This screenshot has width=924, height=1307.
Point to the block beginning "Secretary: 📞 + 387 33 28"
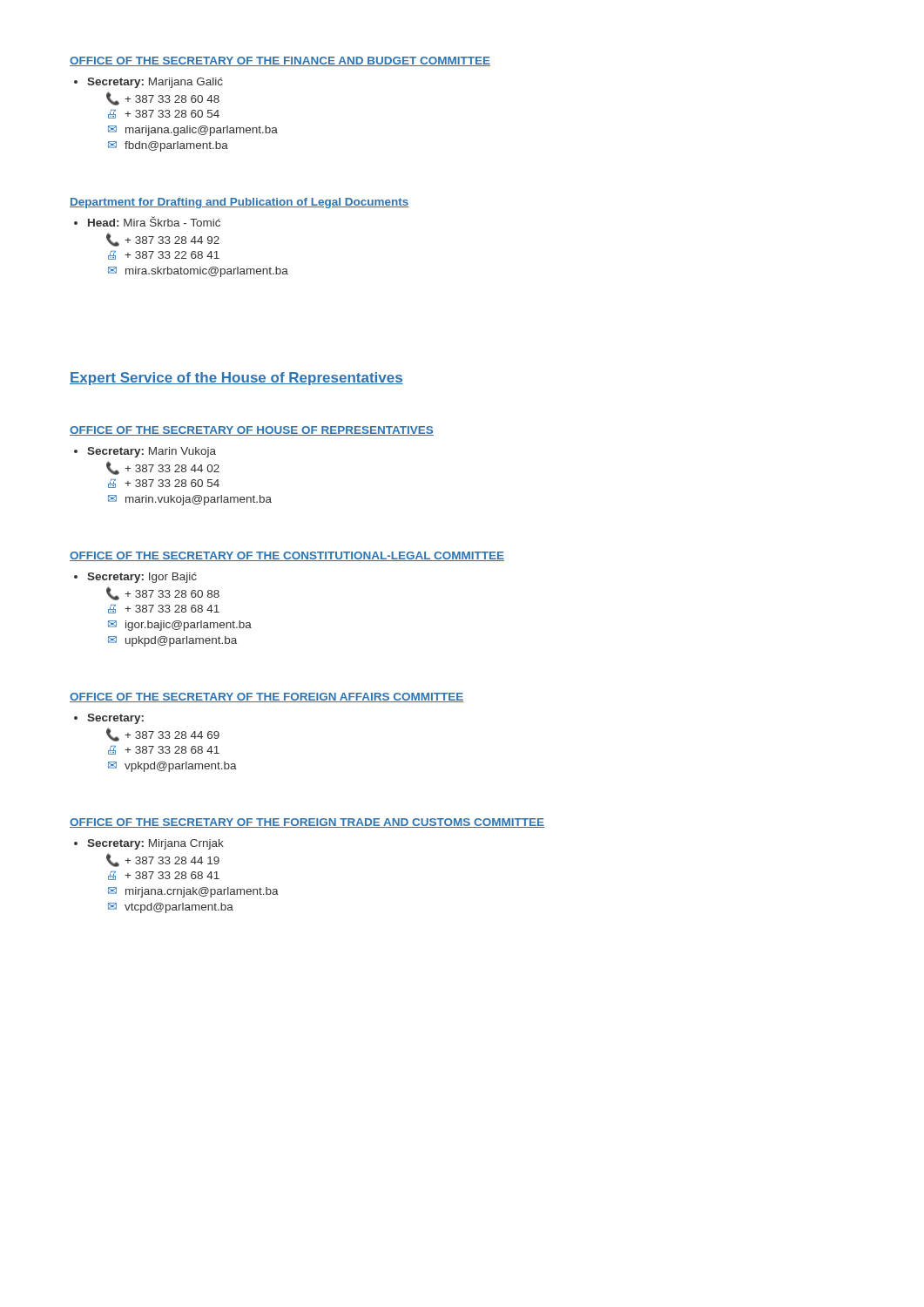tap(115, 719)
